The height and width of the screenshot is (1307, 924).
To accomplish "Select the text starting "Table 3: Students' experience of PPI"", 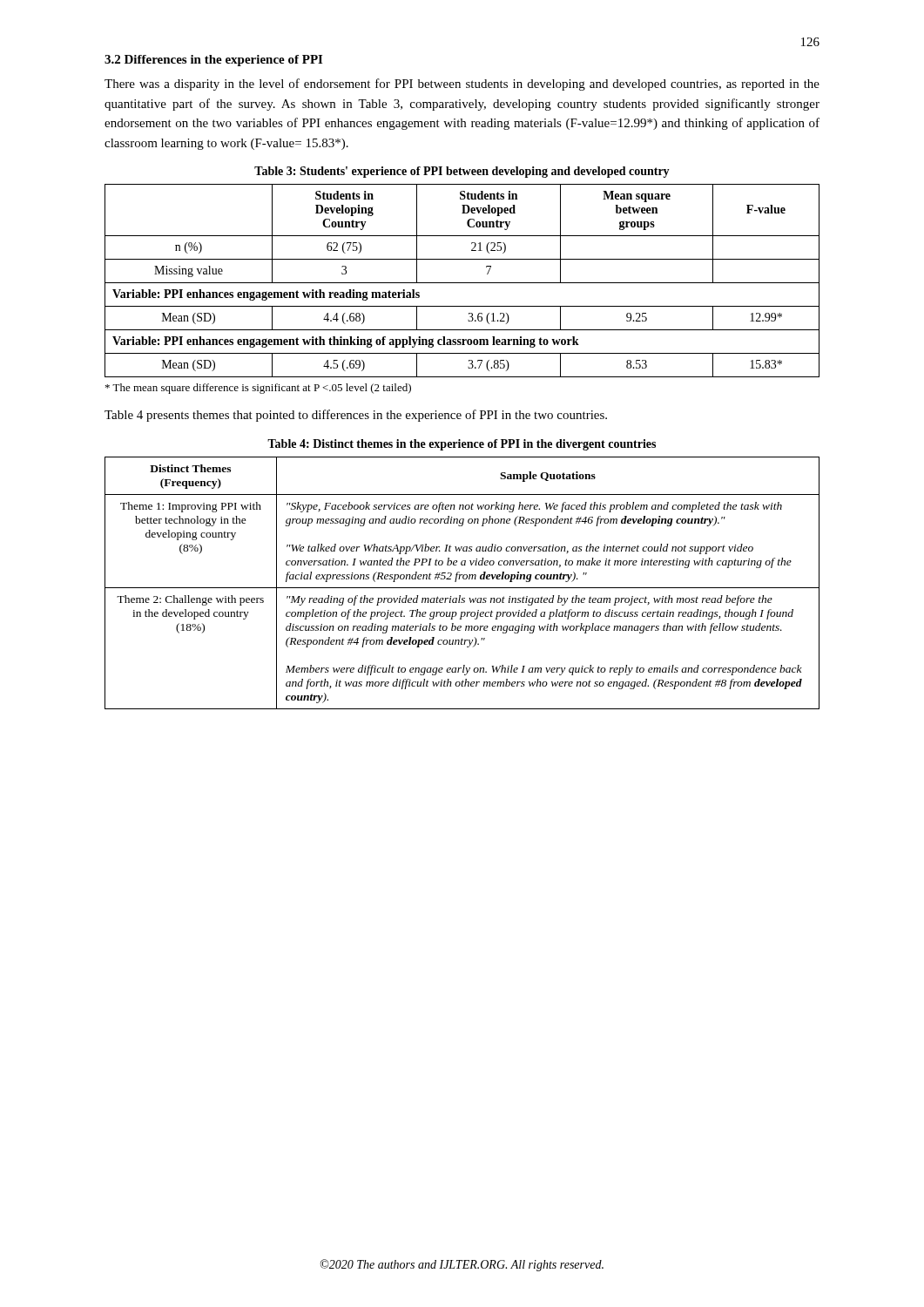I will tap(462, 171).
